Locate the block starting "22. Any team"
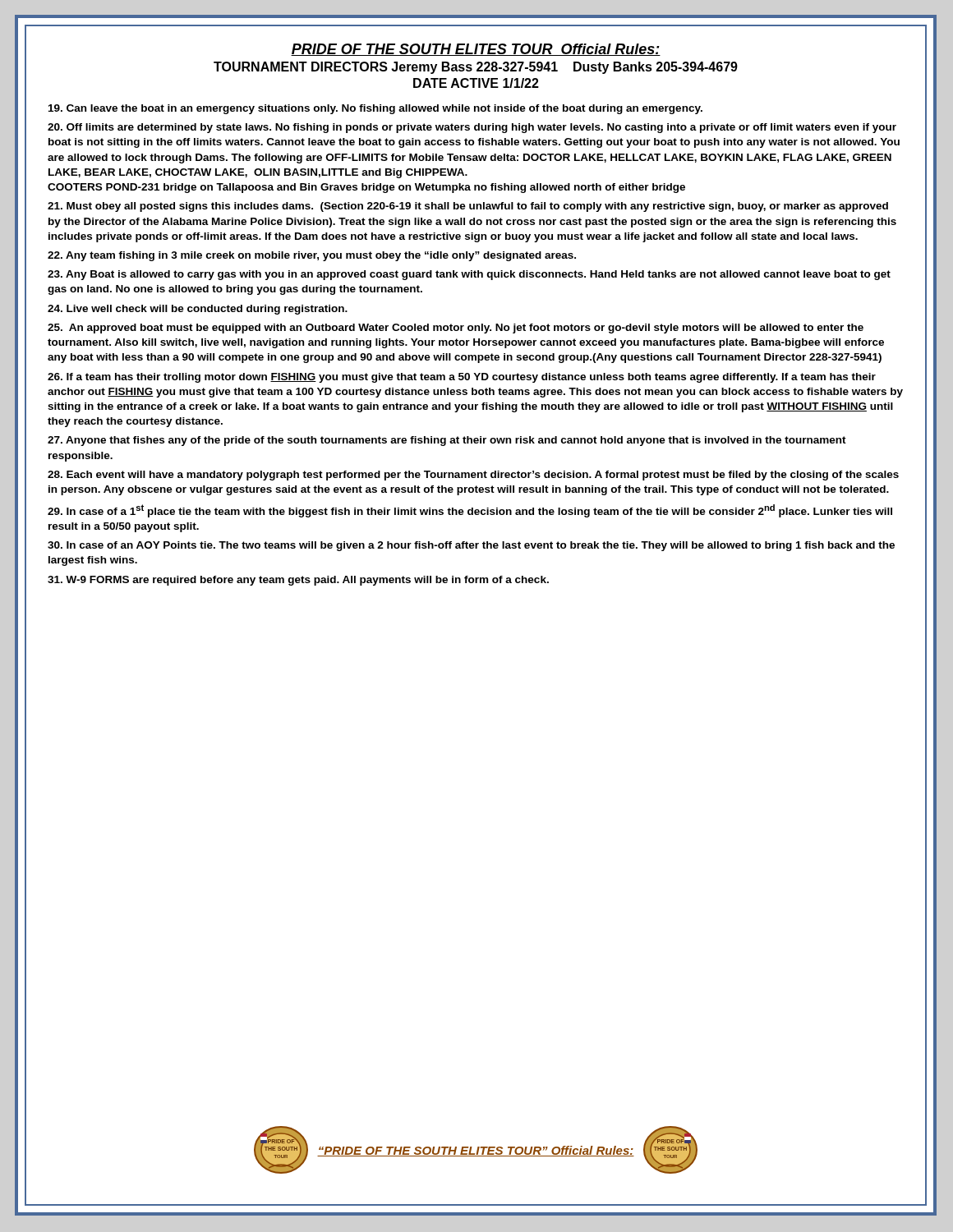Viewport: 953px width, 1232px height. tap(312, 255)
